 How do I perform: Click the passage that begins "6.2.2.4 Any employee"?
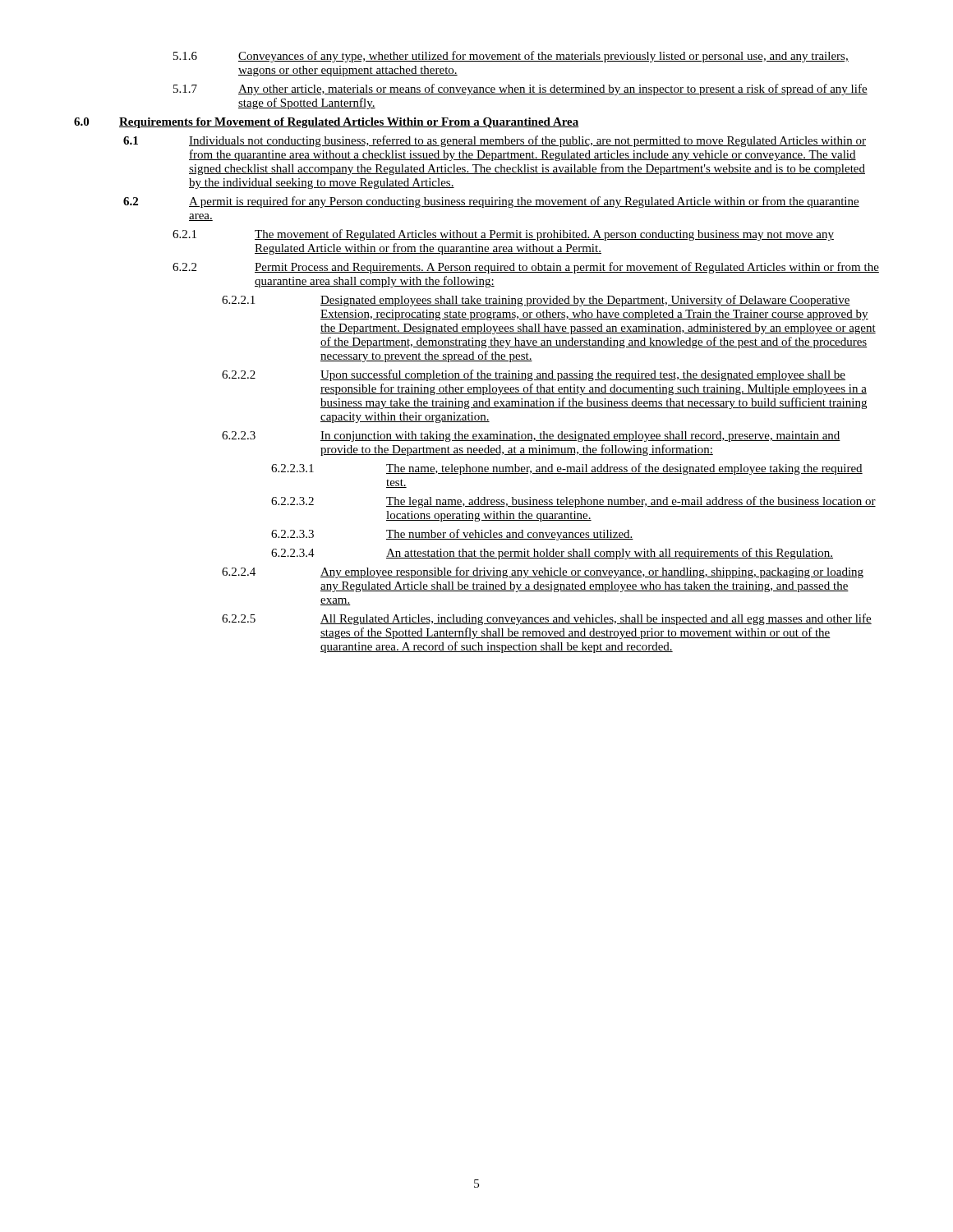(550, 586)
